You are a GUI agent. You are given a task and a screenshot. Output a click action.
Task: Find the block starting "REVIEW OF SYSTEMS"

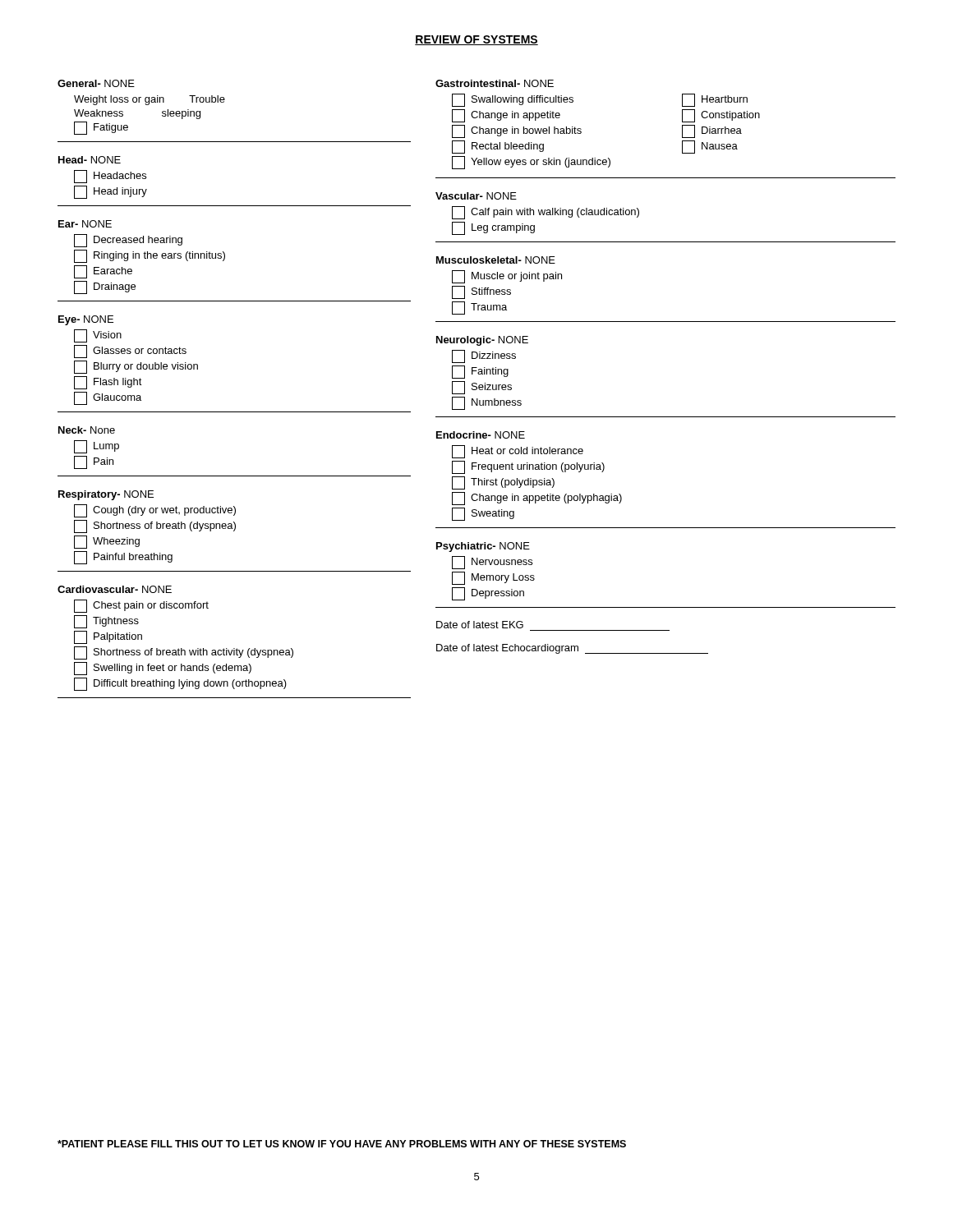tap(476, 39)
